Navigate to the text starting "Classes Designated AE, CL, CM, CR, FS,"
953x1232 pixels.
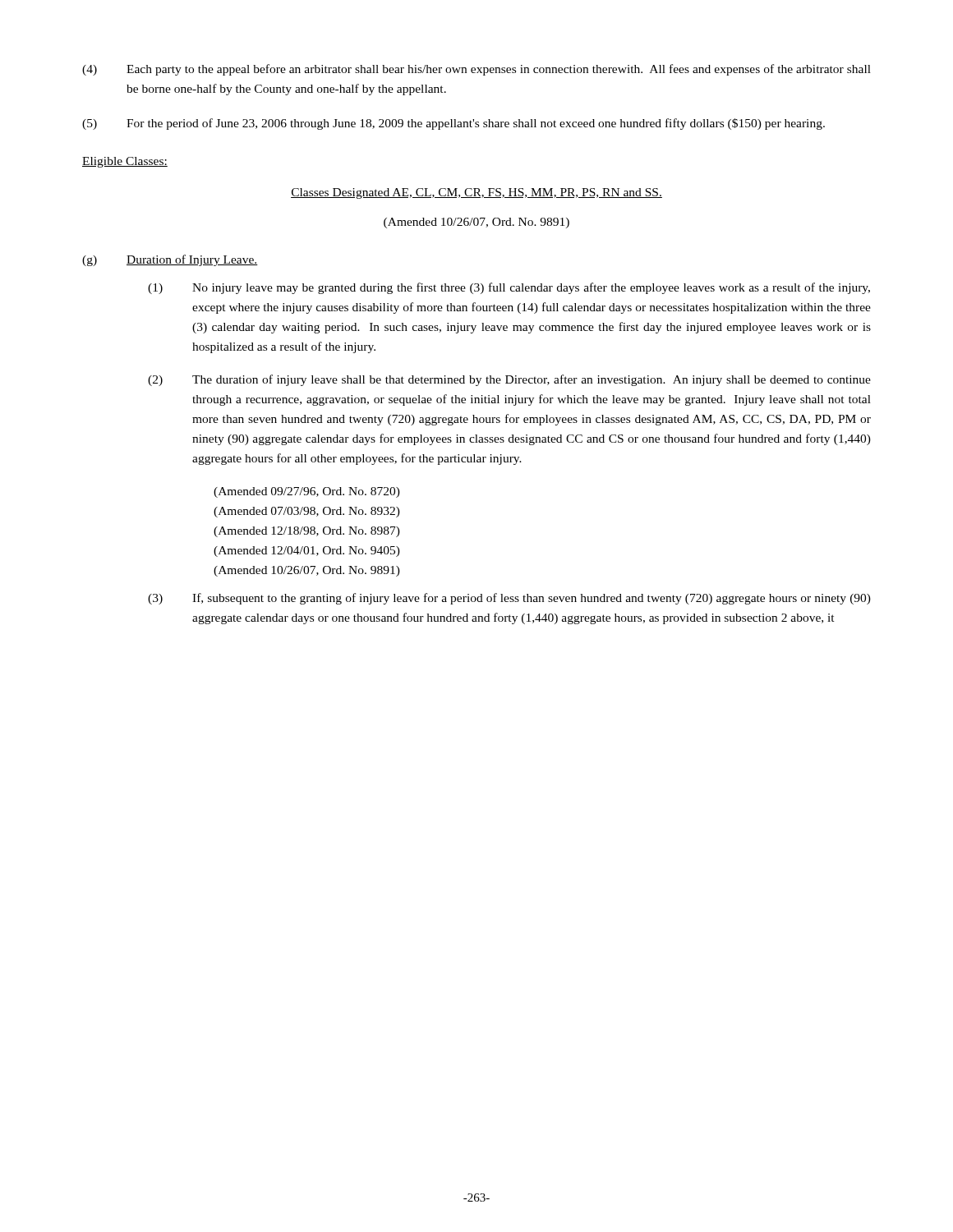476,192
